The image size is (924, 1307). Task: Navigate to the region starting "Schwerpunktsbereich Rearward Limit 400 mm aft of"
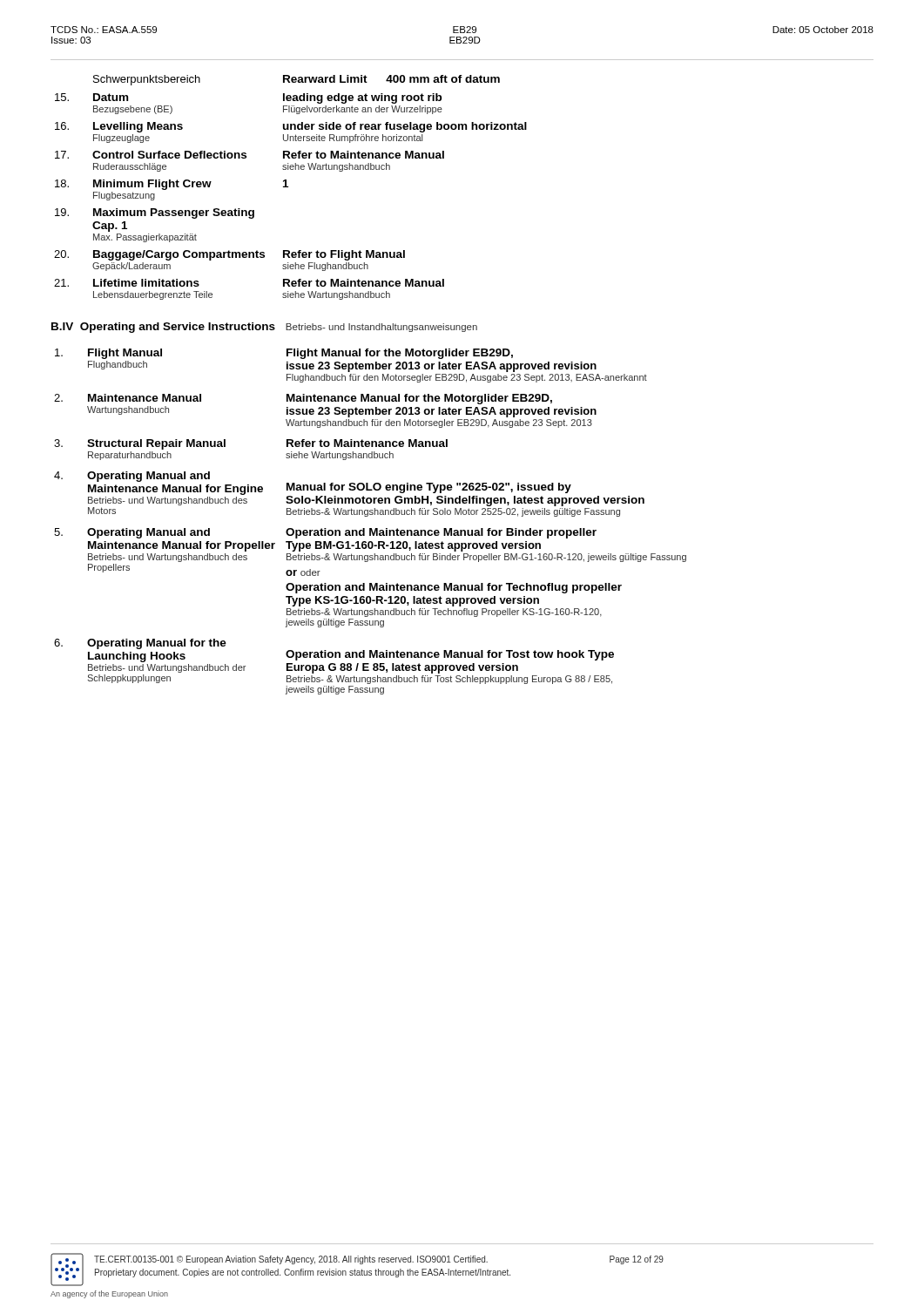tap(462, 79)
